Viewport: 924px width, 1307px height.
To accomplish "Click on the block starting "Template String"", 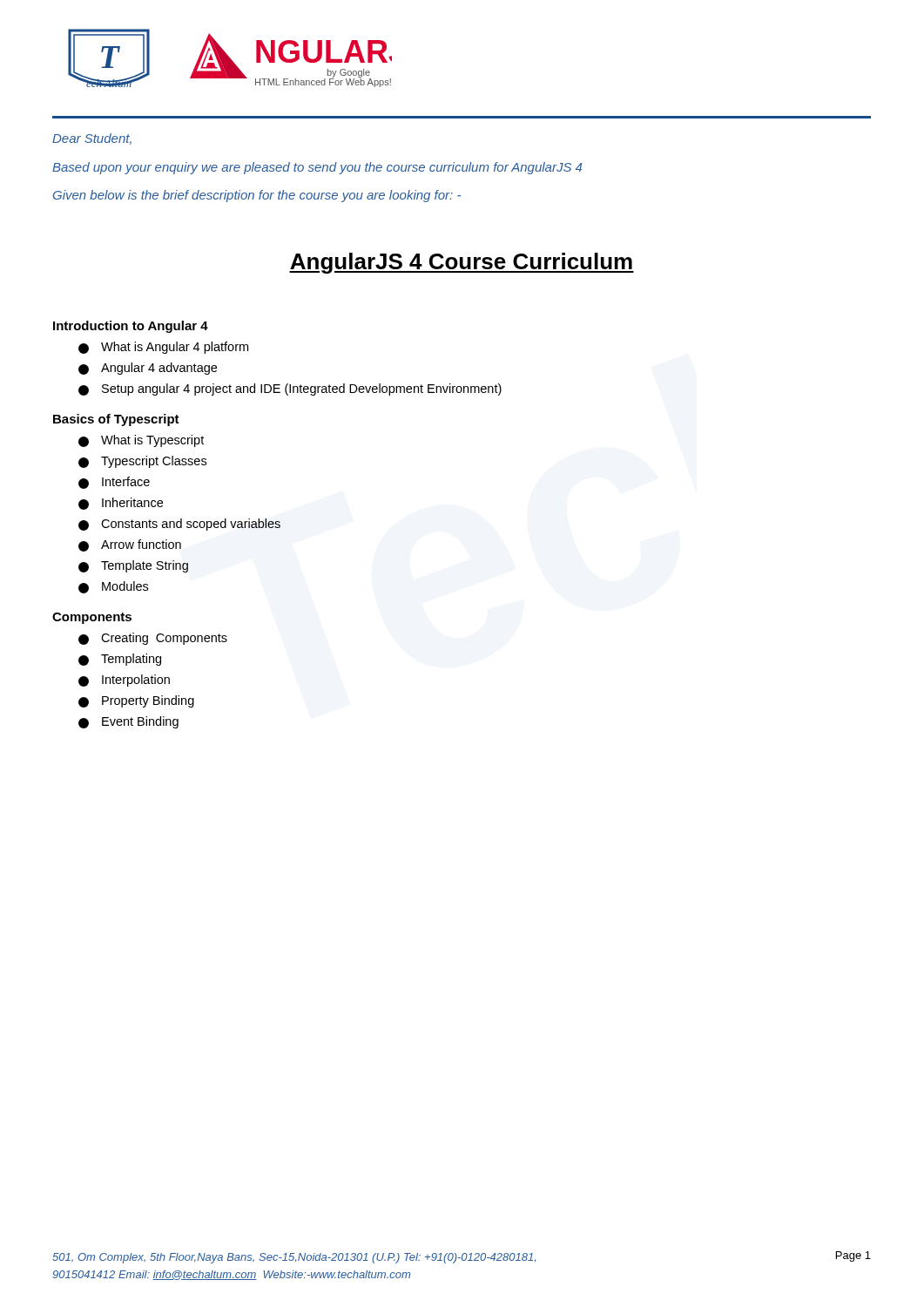I will pos(134,565).
